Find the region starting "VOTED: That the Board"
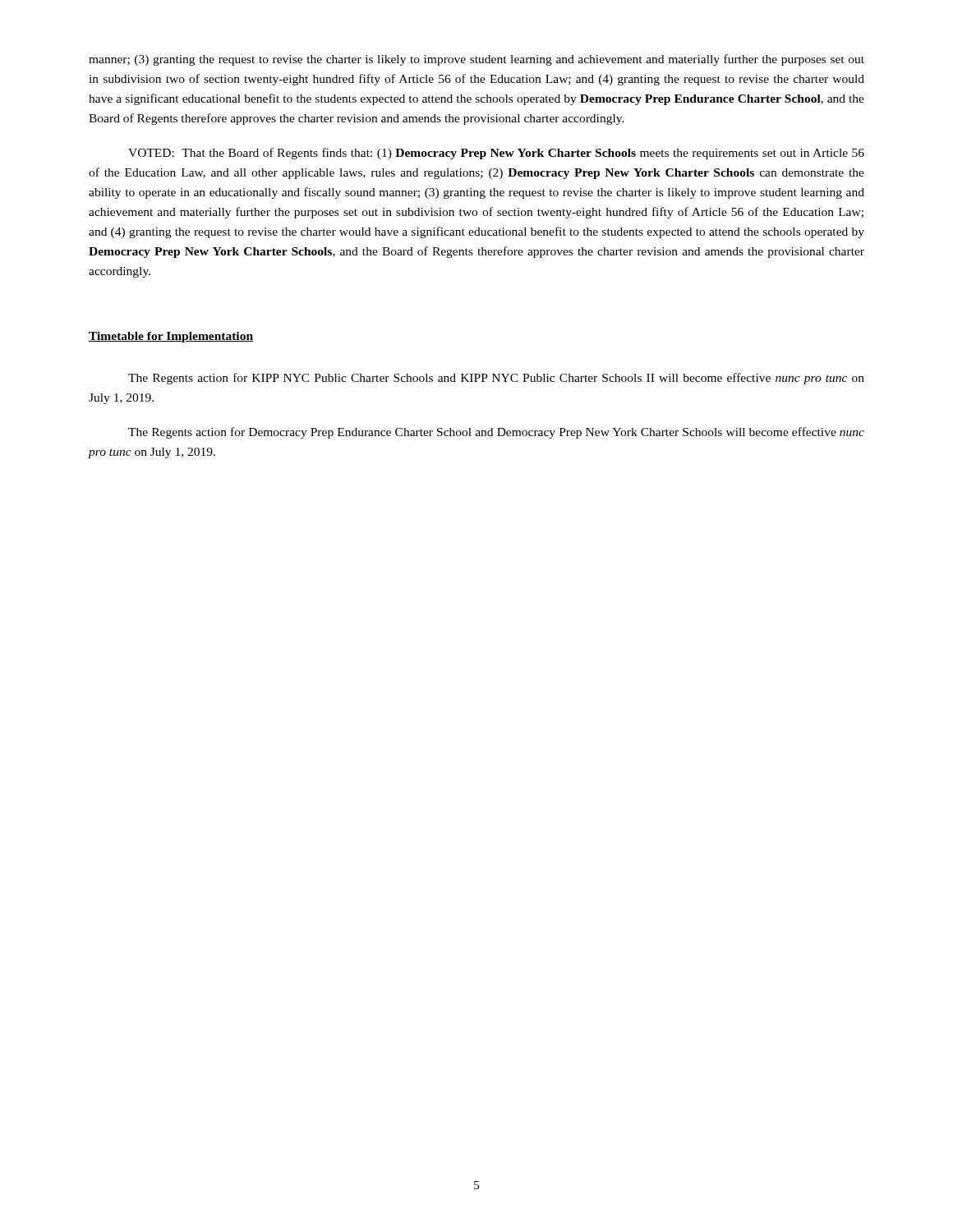The width and height of the screenshot is (953, 1232). pos(476,212)
